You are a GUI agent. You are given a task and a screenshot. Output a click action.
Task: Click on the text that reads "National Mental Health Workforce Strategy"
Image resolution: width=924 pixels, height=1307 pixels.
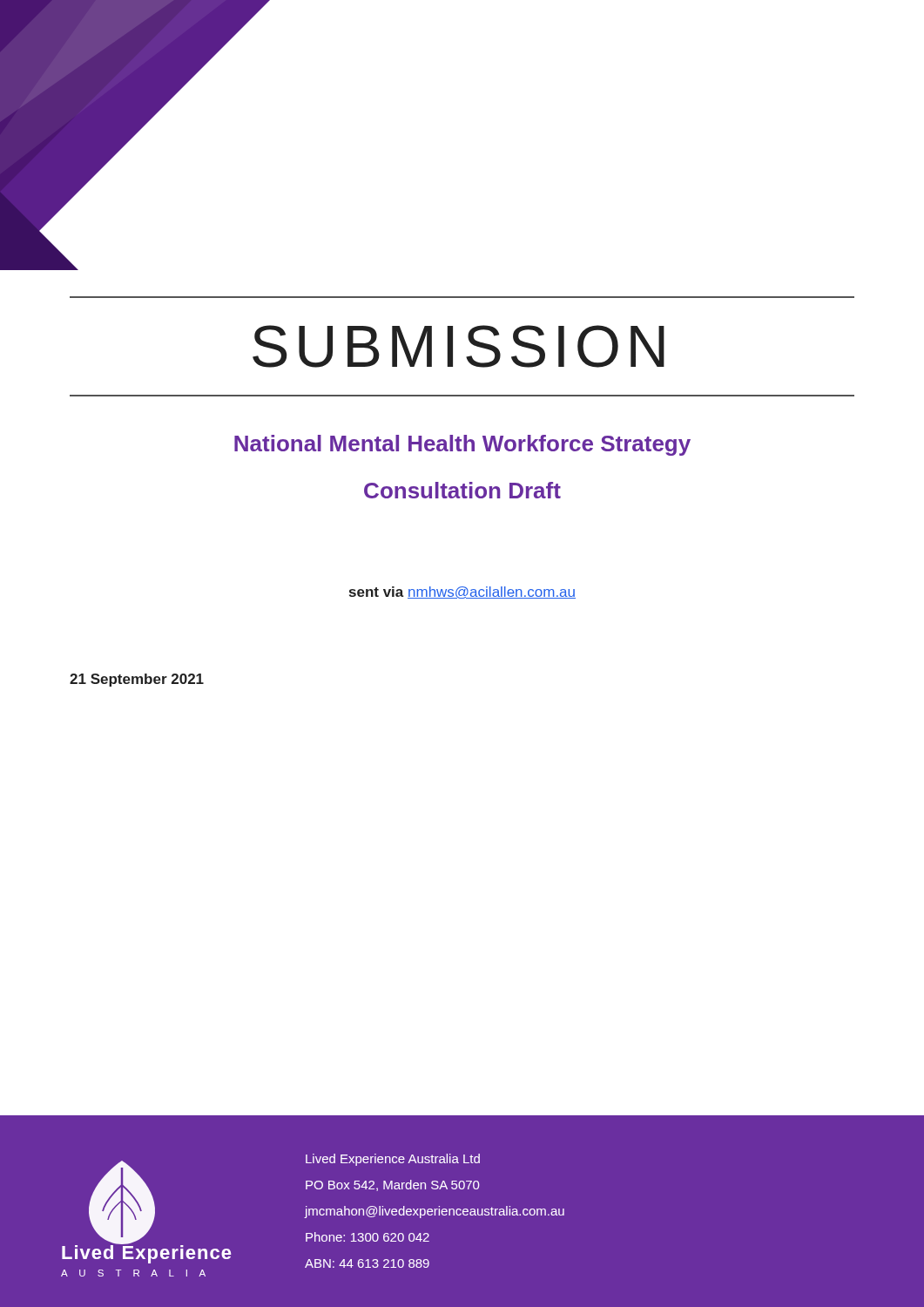(462, 443)
